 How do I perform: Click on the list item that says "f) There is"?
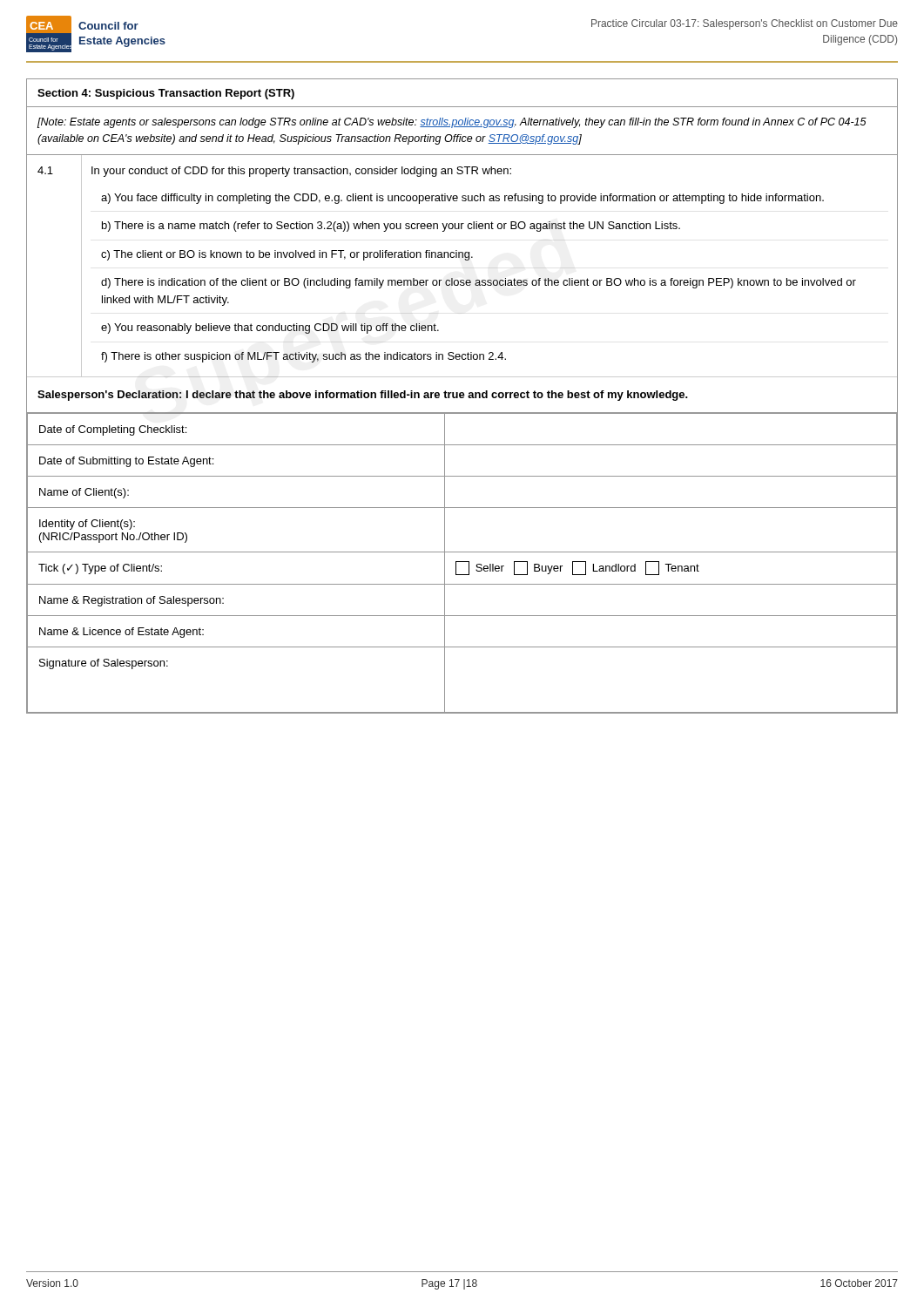point(304,356)
